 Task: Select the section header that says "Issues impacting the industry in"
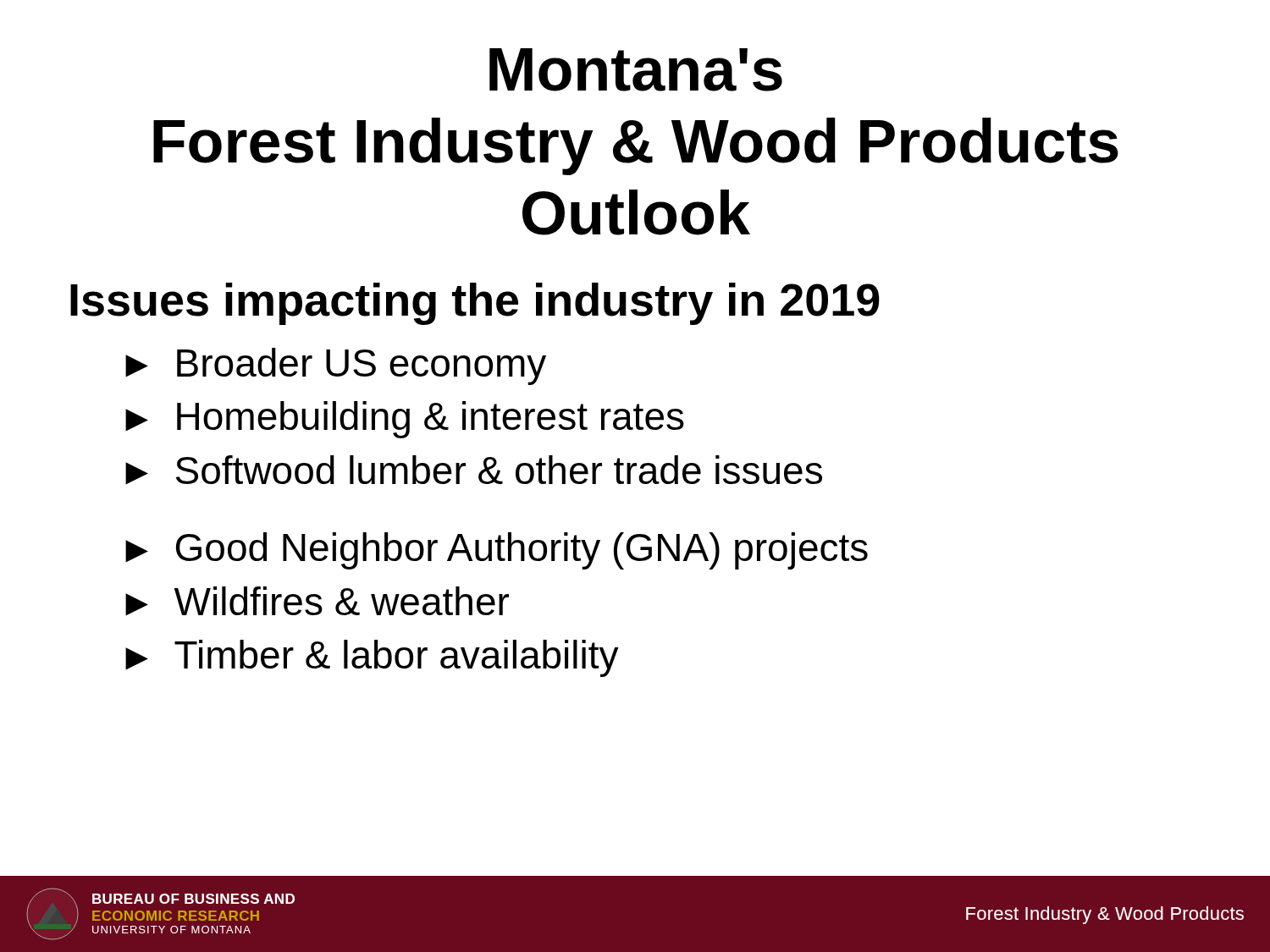(x=474, y=299)
